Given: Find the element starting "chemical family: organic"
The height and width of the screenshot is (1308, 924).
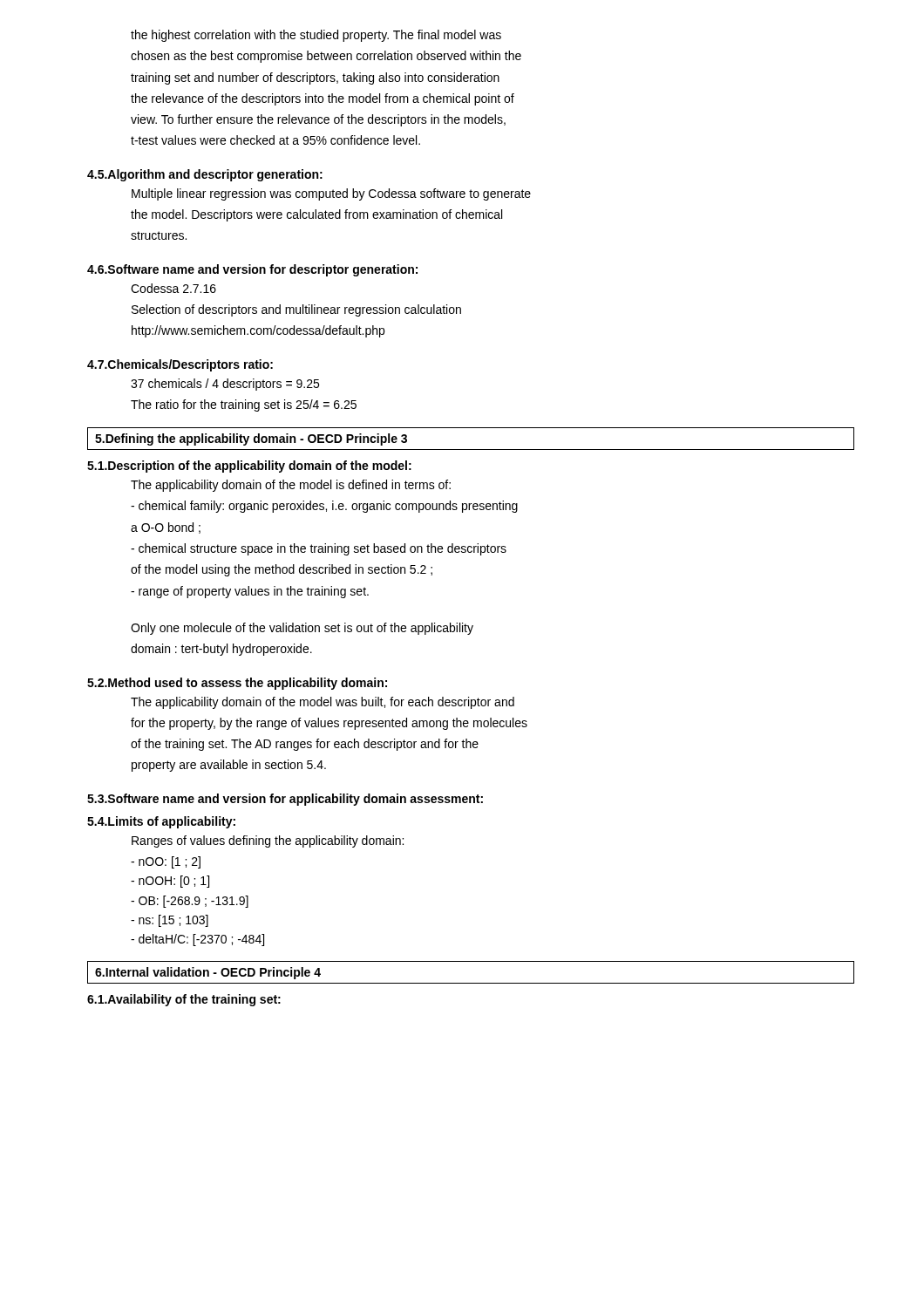Looking at the screenshot, I should click(x=492, y=517).
